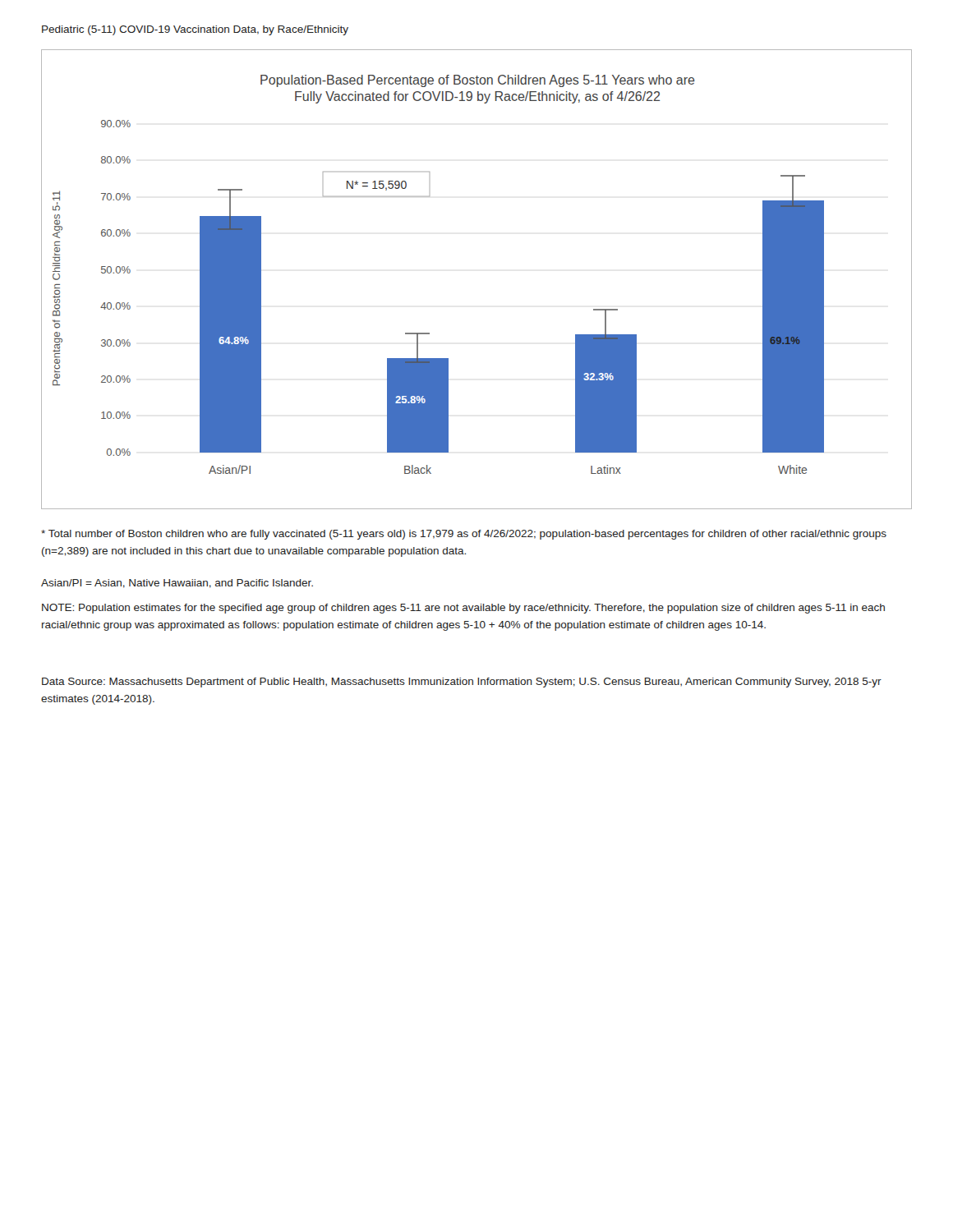Point to the block beginning "Asian/PI = Asian, Native Hawaiian,"

[x=177, y=583]
